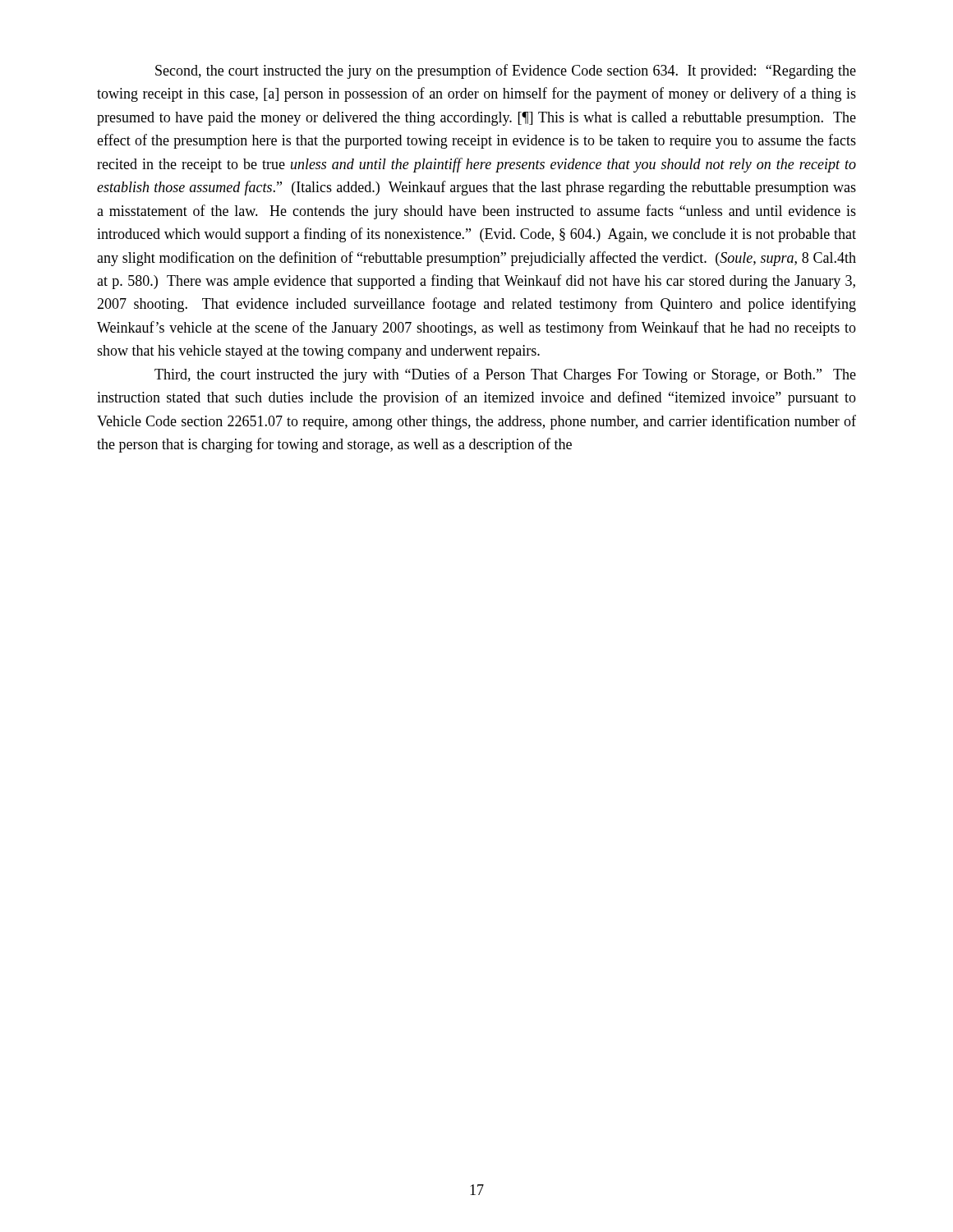Select the text block containing "Second, the court instructed the"
The height and width of the screenshot is (1232, 953).
476,211
